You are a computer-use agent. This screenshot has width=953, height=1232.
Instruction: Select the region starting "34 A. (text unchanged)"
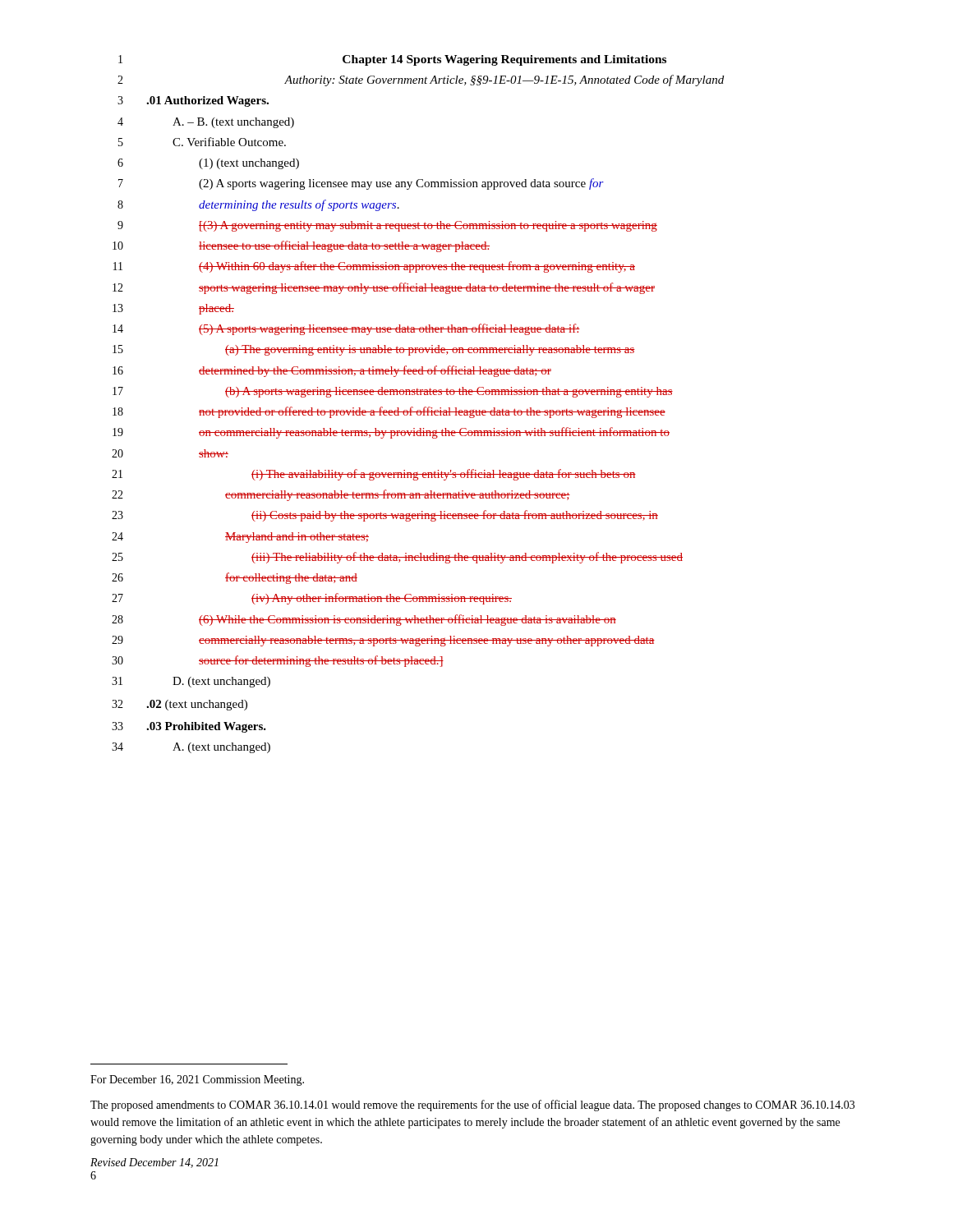click(191, 748)
